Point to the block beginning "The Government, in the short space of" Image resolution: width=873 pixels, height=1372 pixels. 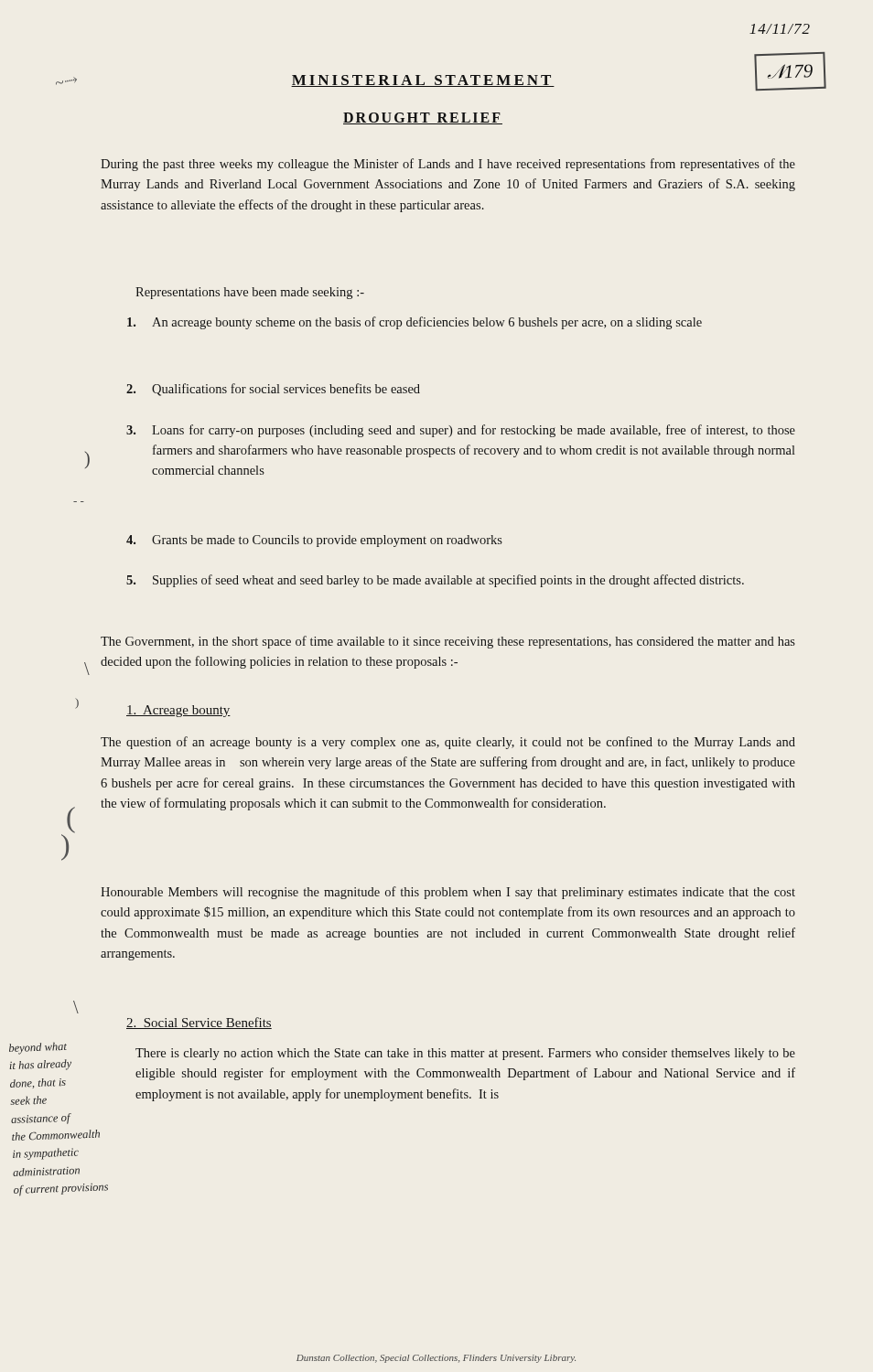click(x=448, y=651)
